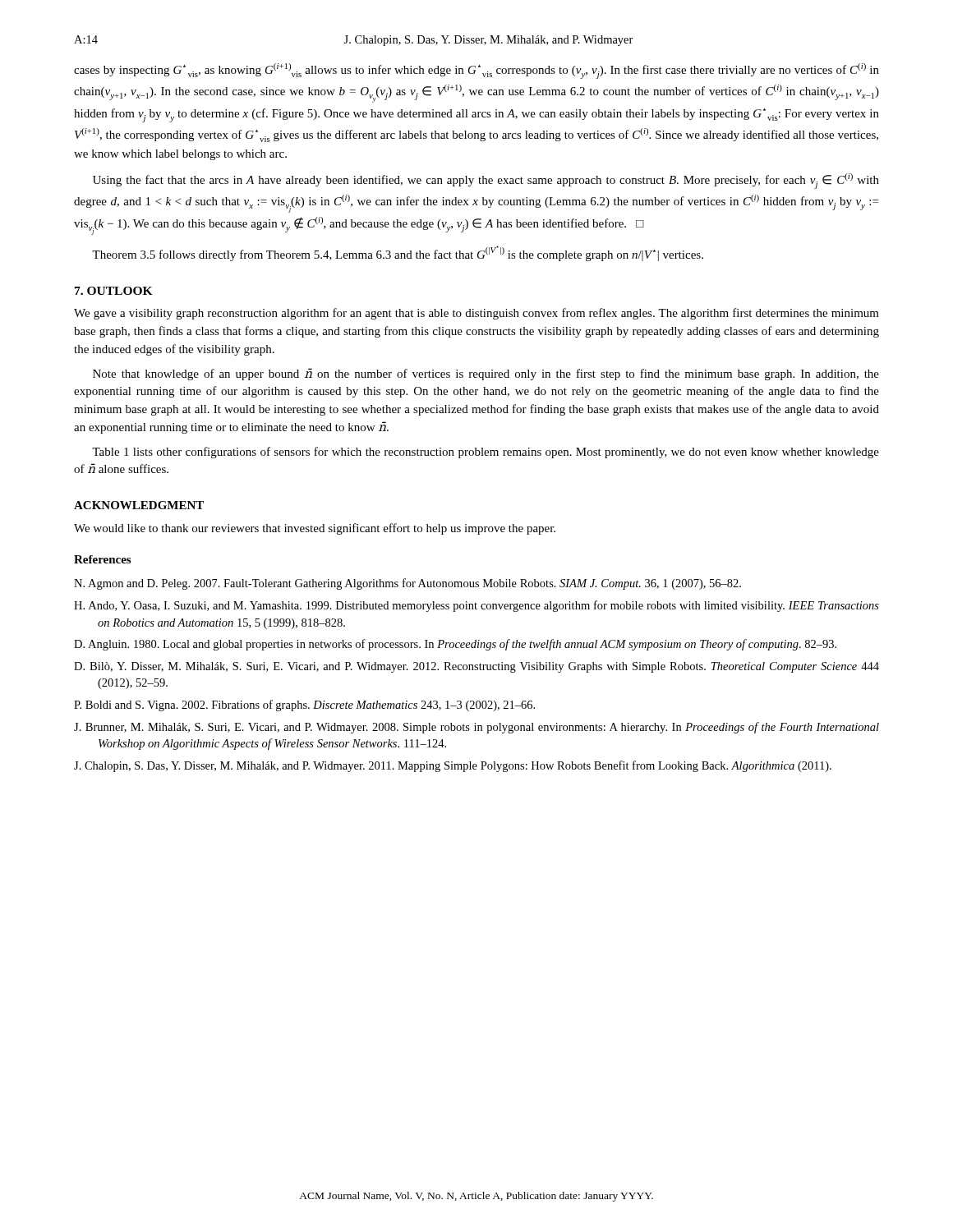Locate the block starting "We gave a visibility"
The image size is (953, 1232).
476,332
